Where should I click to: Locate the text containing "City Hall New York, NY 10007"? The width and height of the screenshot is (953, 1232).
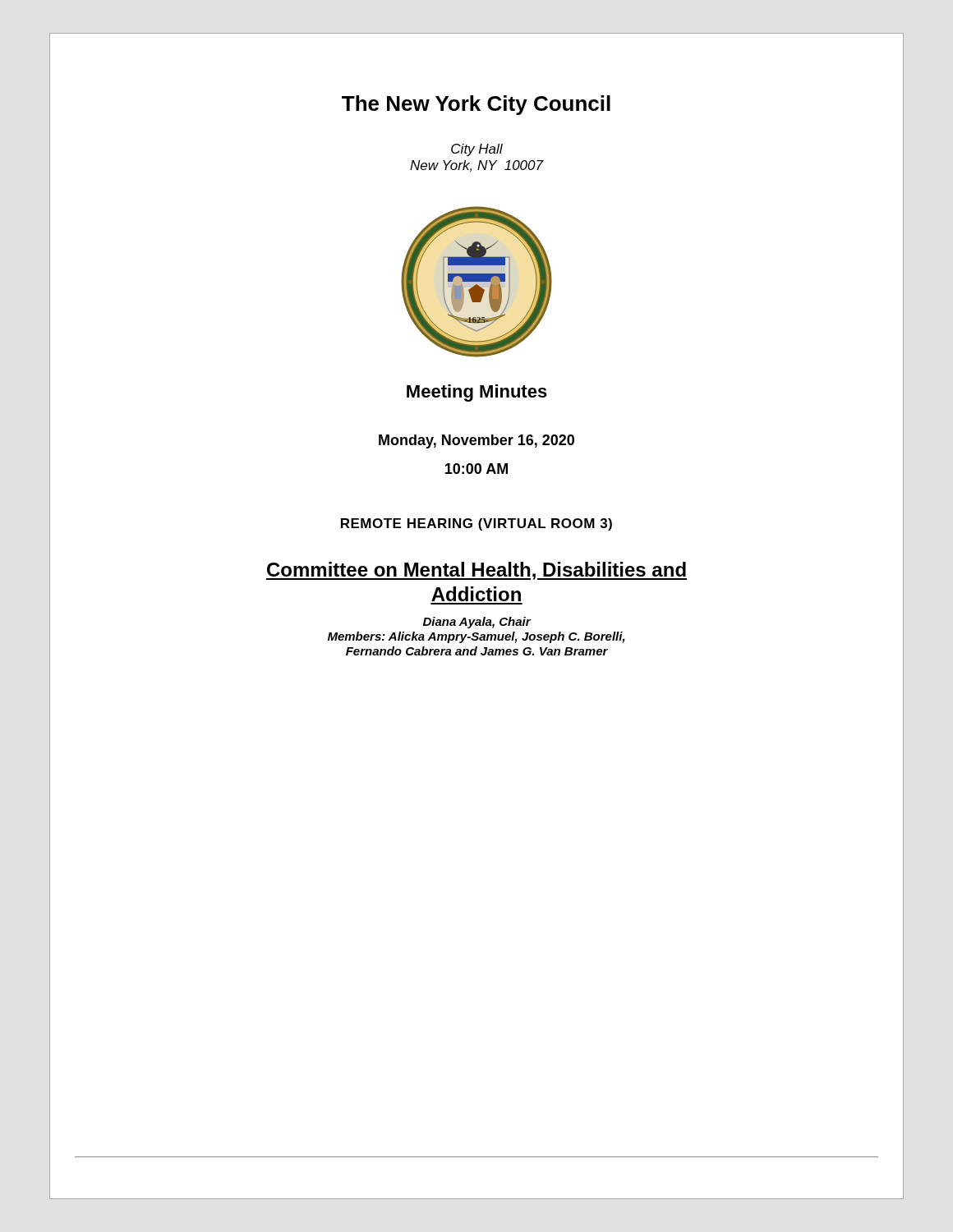point(476,157)
